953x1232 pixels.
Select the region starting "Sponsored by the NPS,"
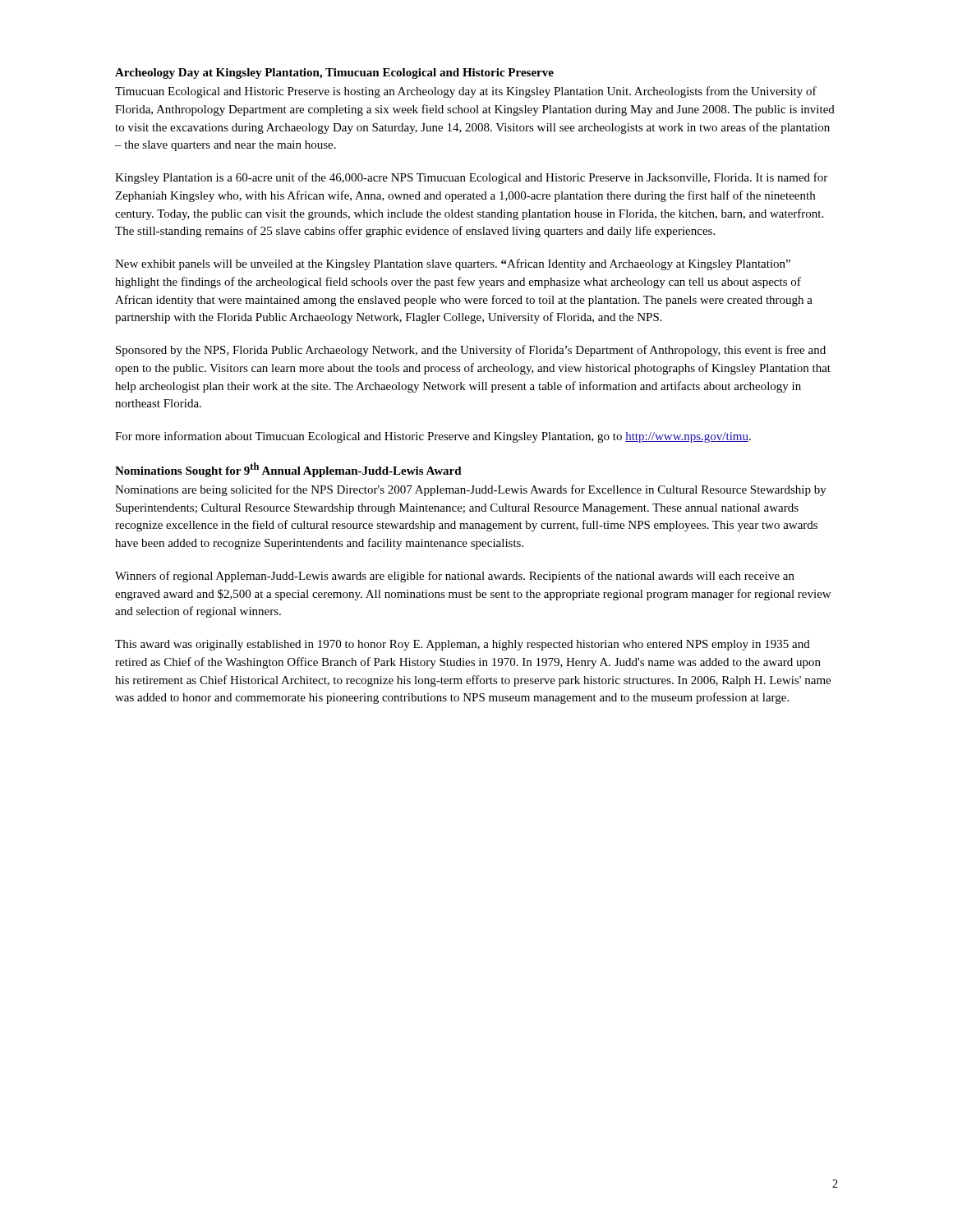coord(473,377)
